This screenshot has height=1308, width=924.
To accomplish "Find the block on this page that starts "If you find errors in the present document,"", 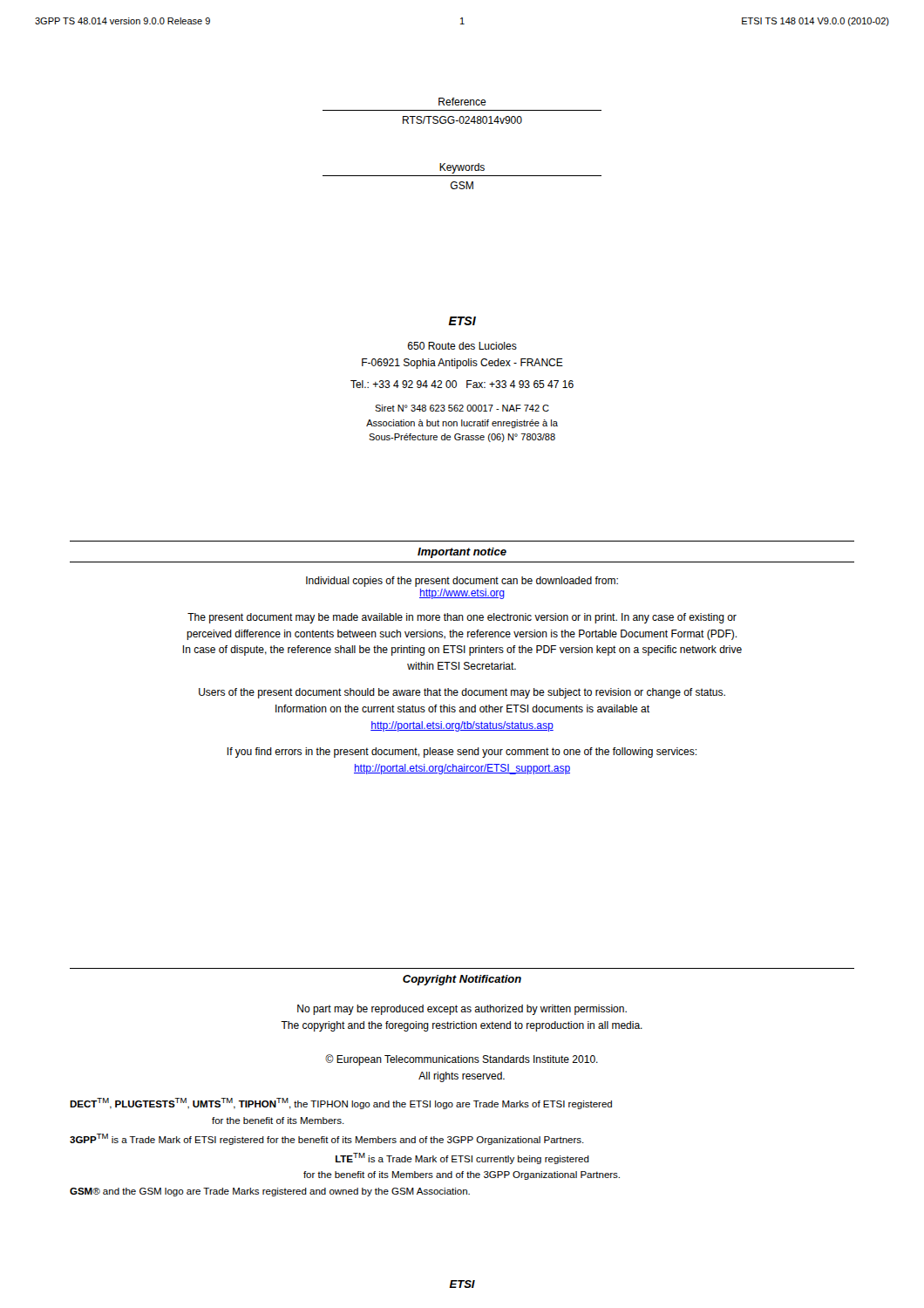I will tap(462, 760).
